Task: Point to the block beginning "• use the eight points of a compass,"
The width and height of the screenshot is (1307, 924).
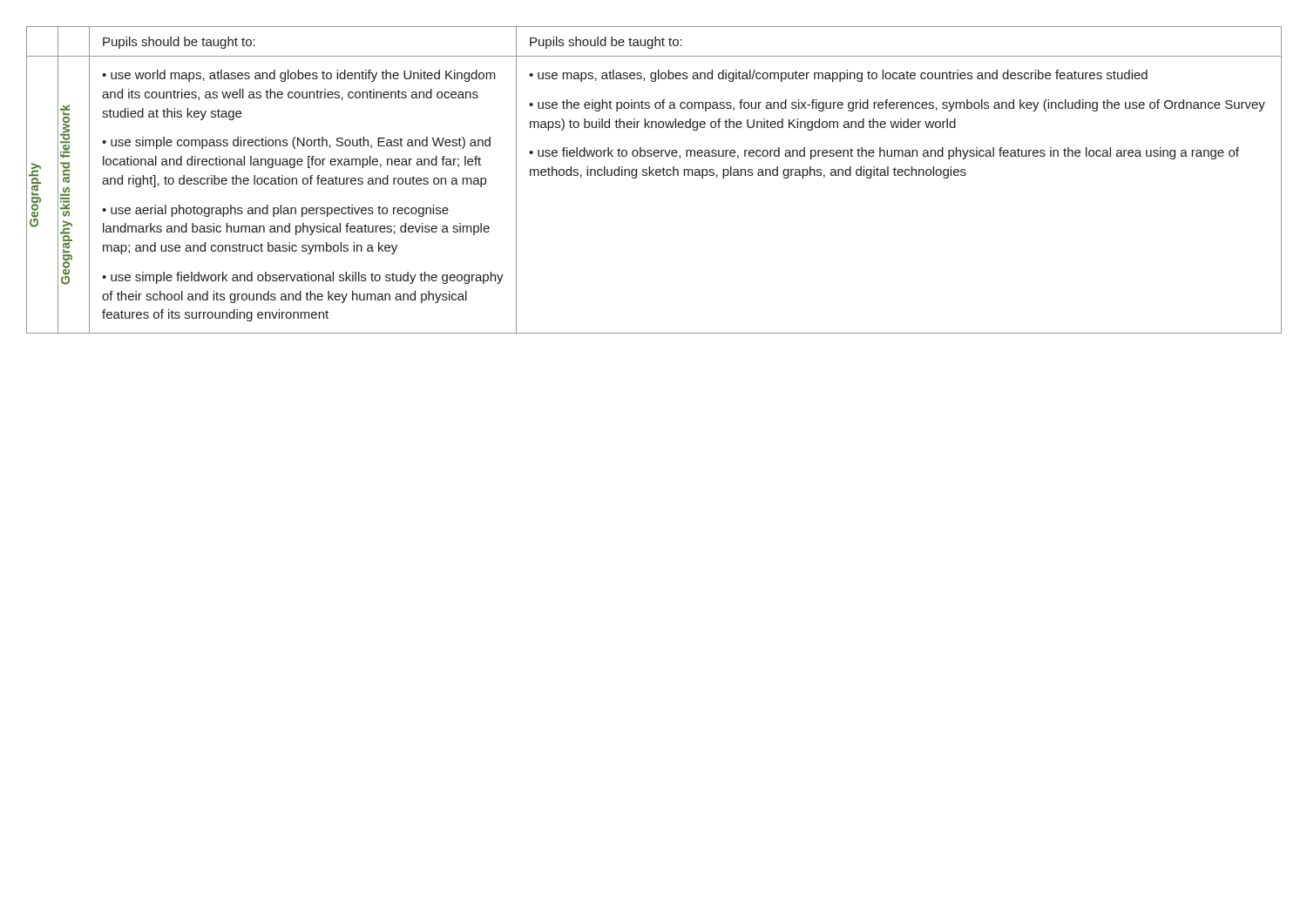Action: (897, 113)
